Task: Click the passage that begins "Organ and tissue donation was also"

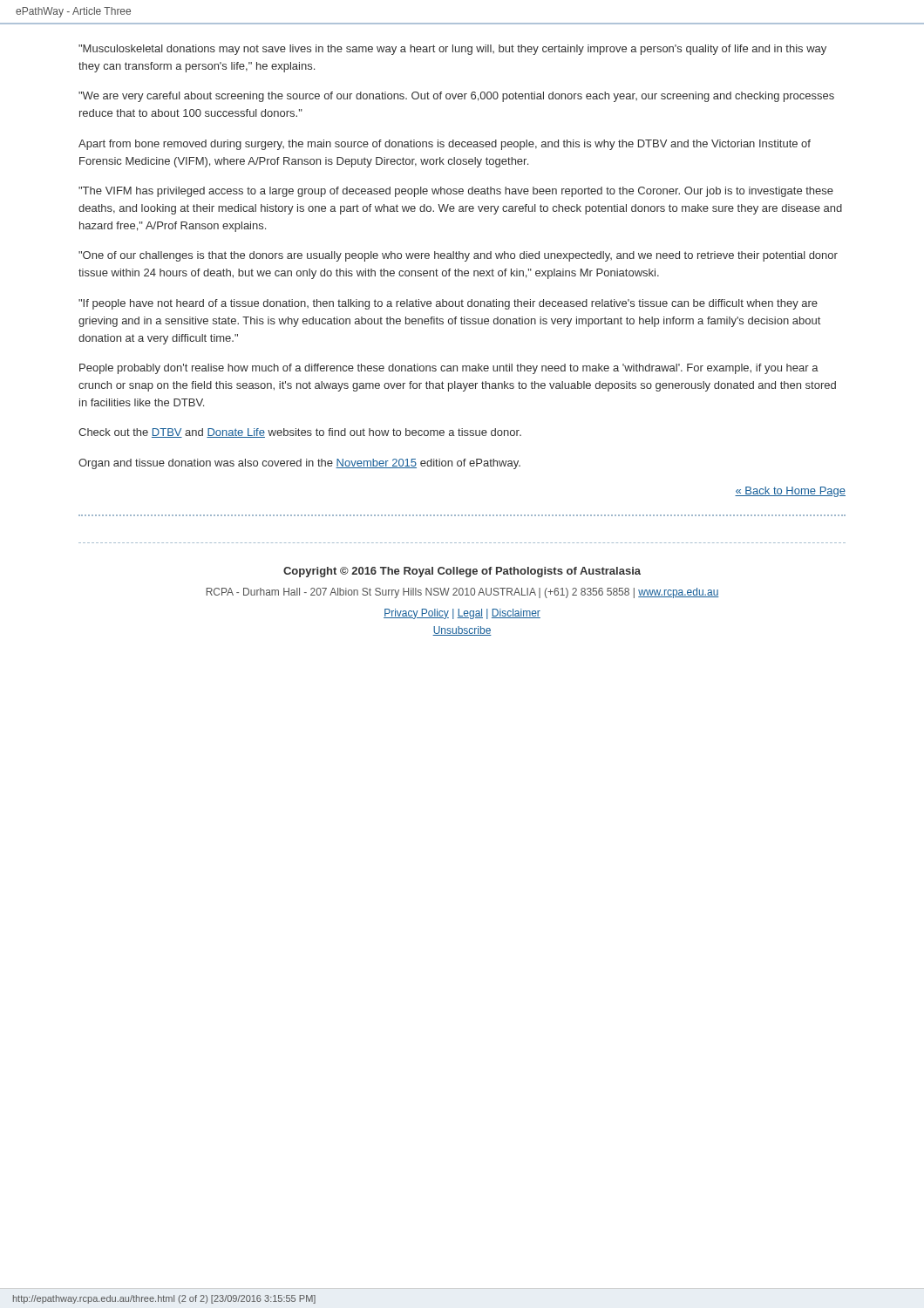Action: (x=300, y=462)
